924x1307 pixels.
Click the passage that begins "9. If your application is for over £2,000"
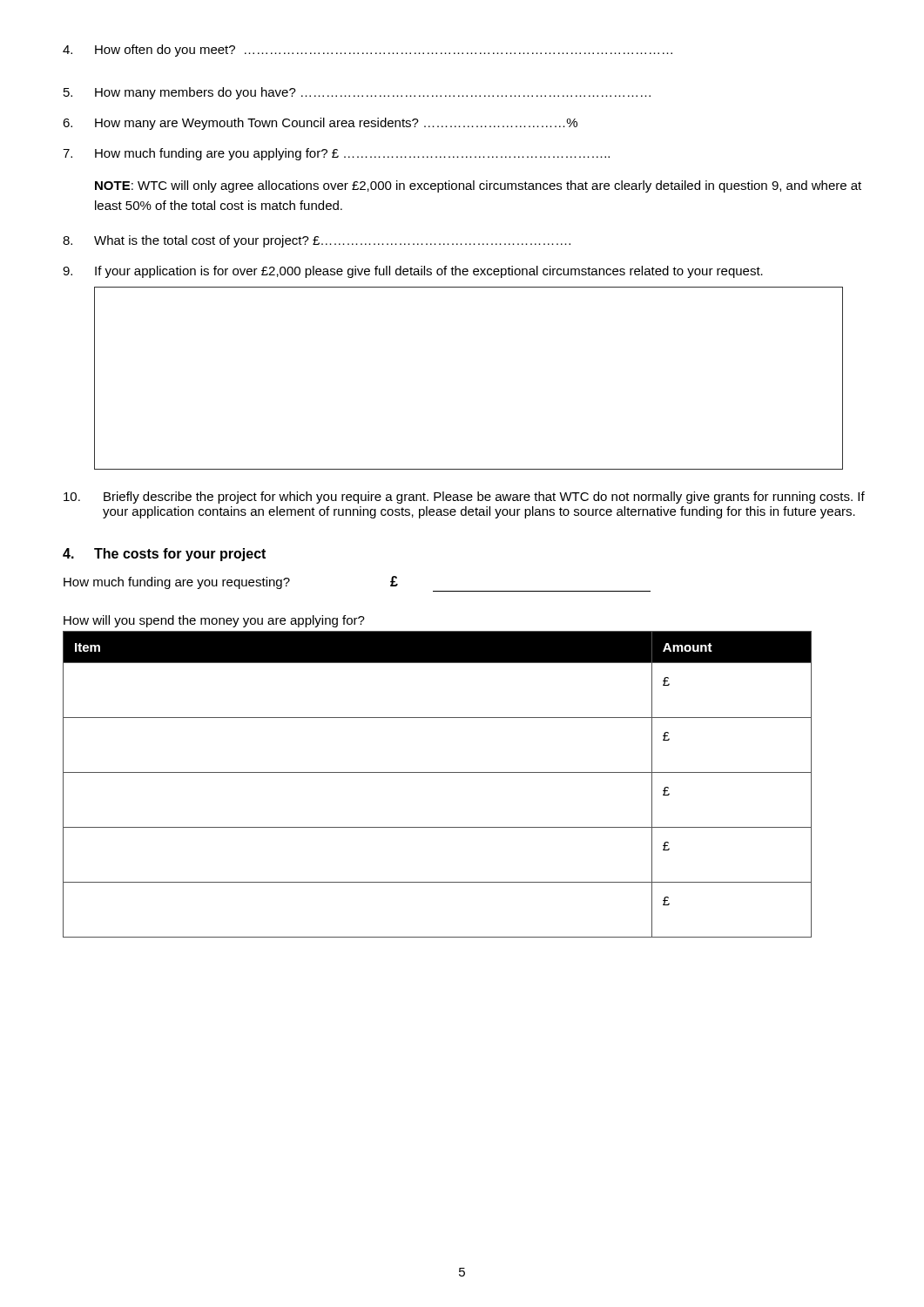[467, 271]
